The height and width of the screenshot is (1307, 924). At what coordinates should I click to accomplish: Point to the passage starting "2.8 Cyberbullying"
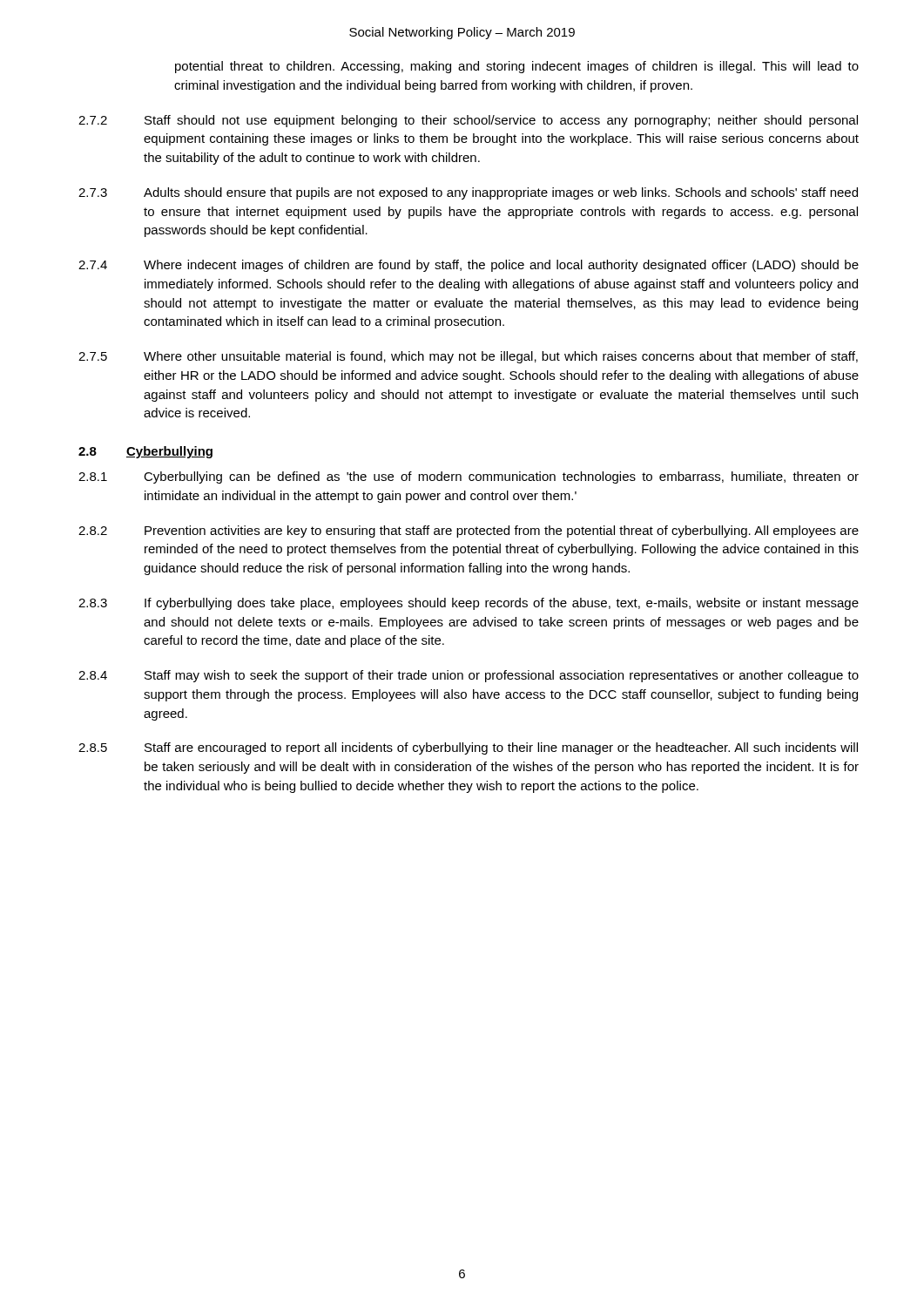pyautogui.click(x=146, y=451)
